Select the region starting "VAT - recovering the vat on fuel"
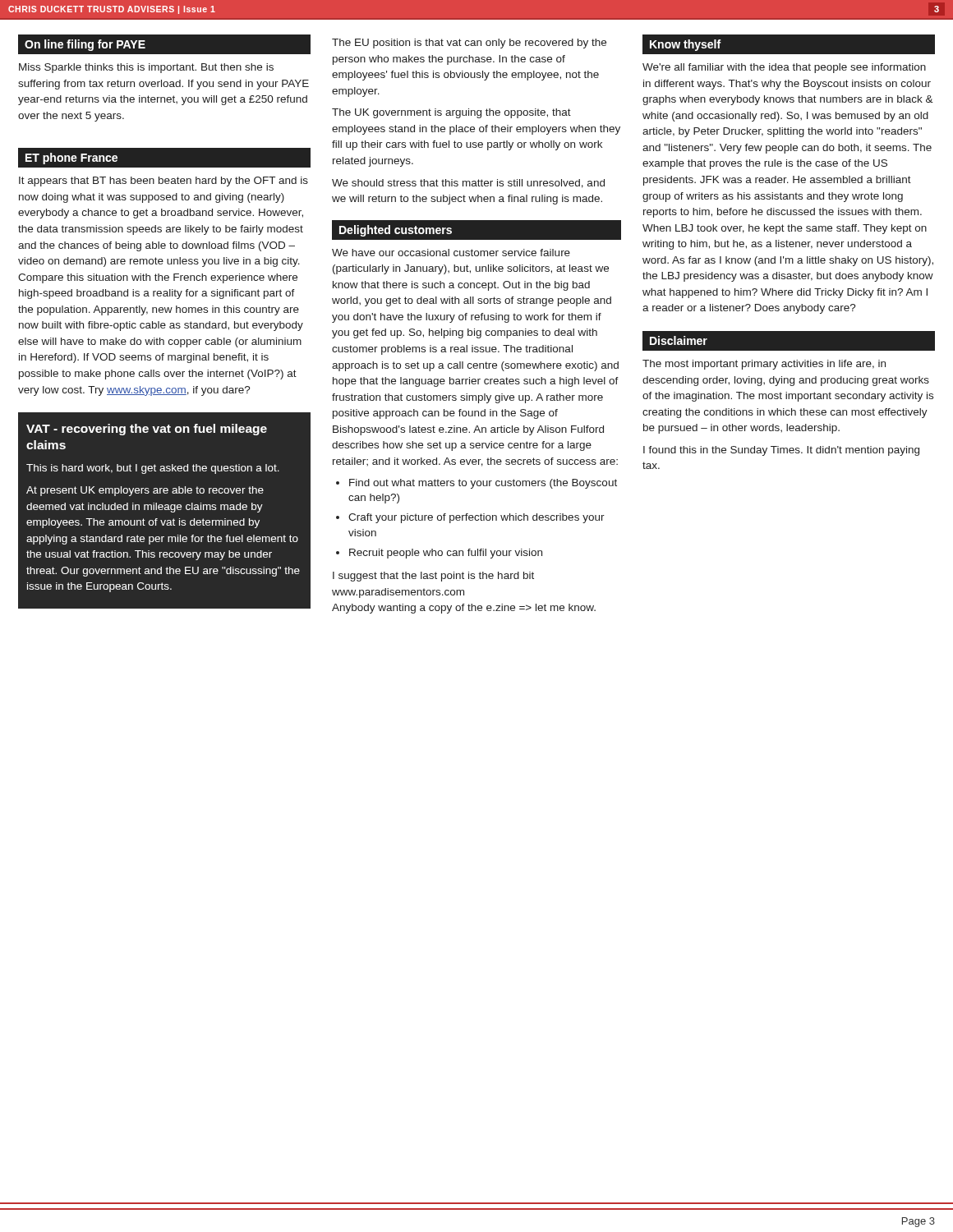 point(164,508)
